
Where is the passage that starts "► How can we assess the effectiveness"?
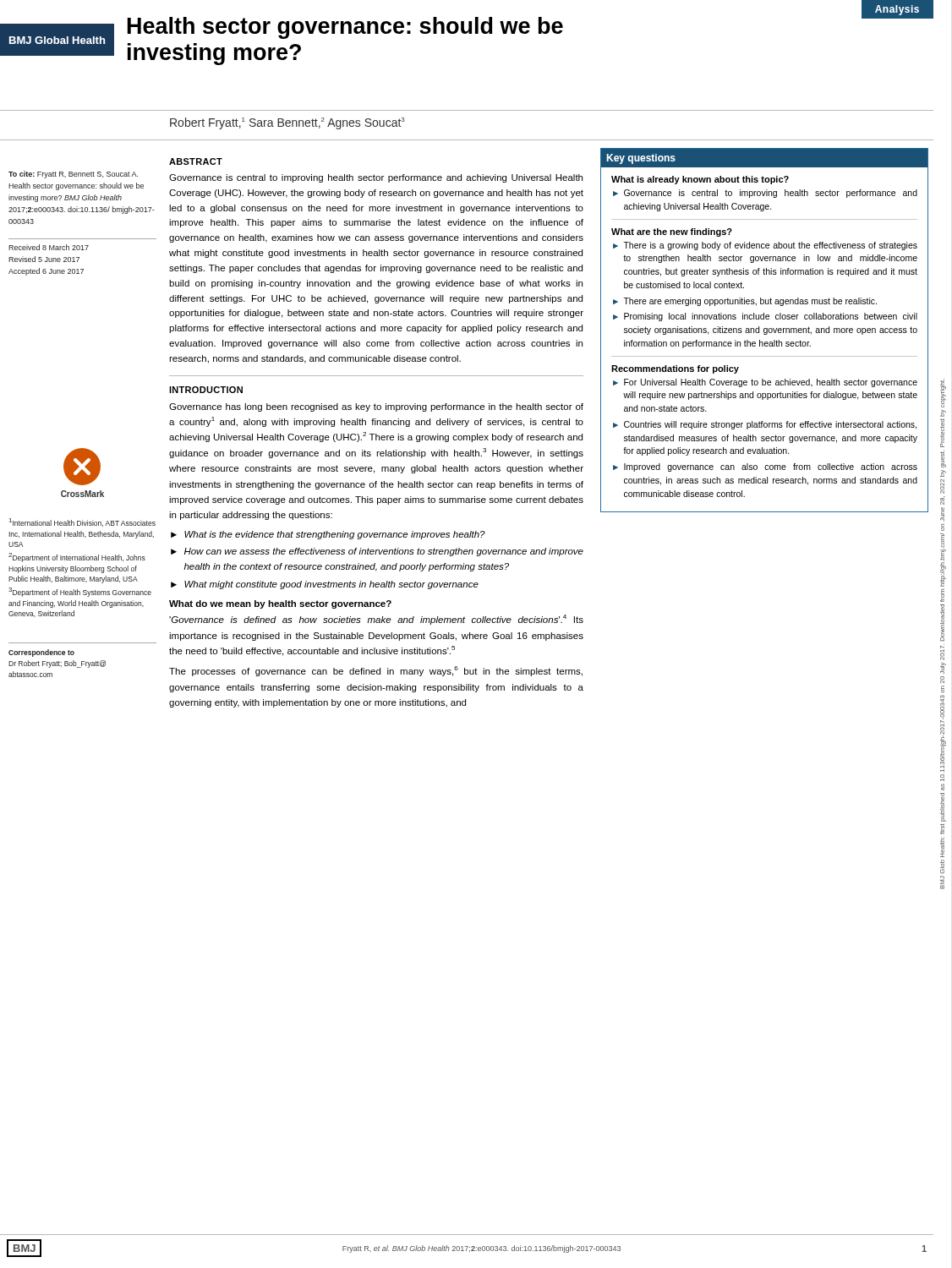click(376, 559)
